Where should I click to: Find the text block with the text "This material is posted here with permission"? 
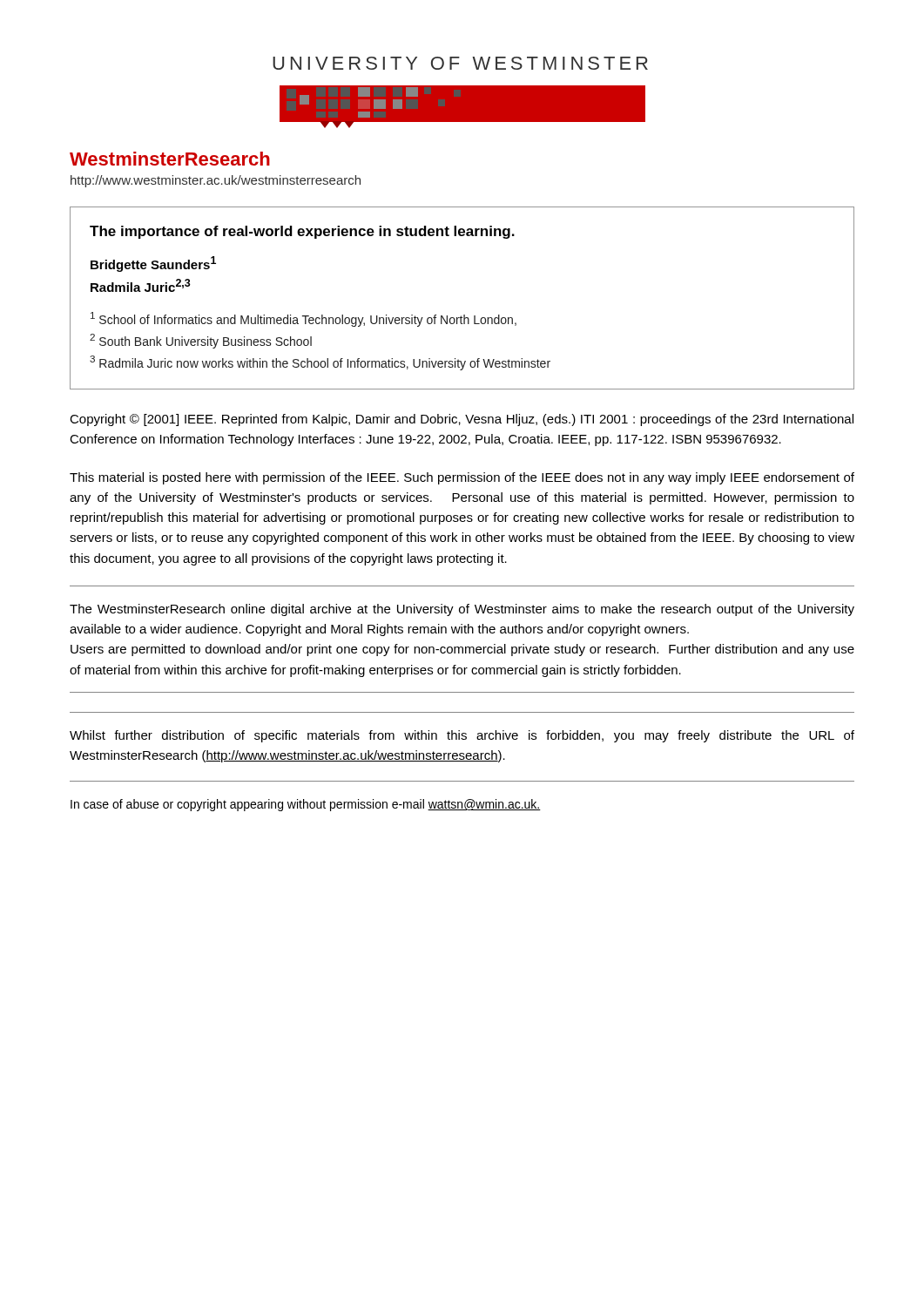[462, 517]
